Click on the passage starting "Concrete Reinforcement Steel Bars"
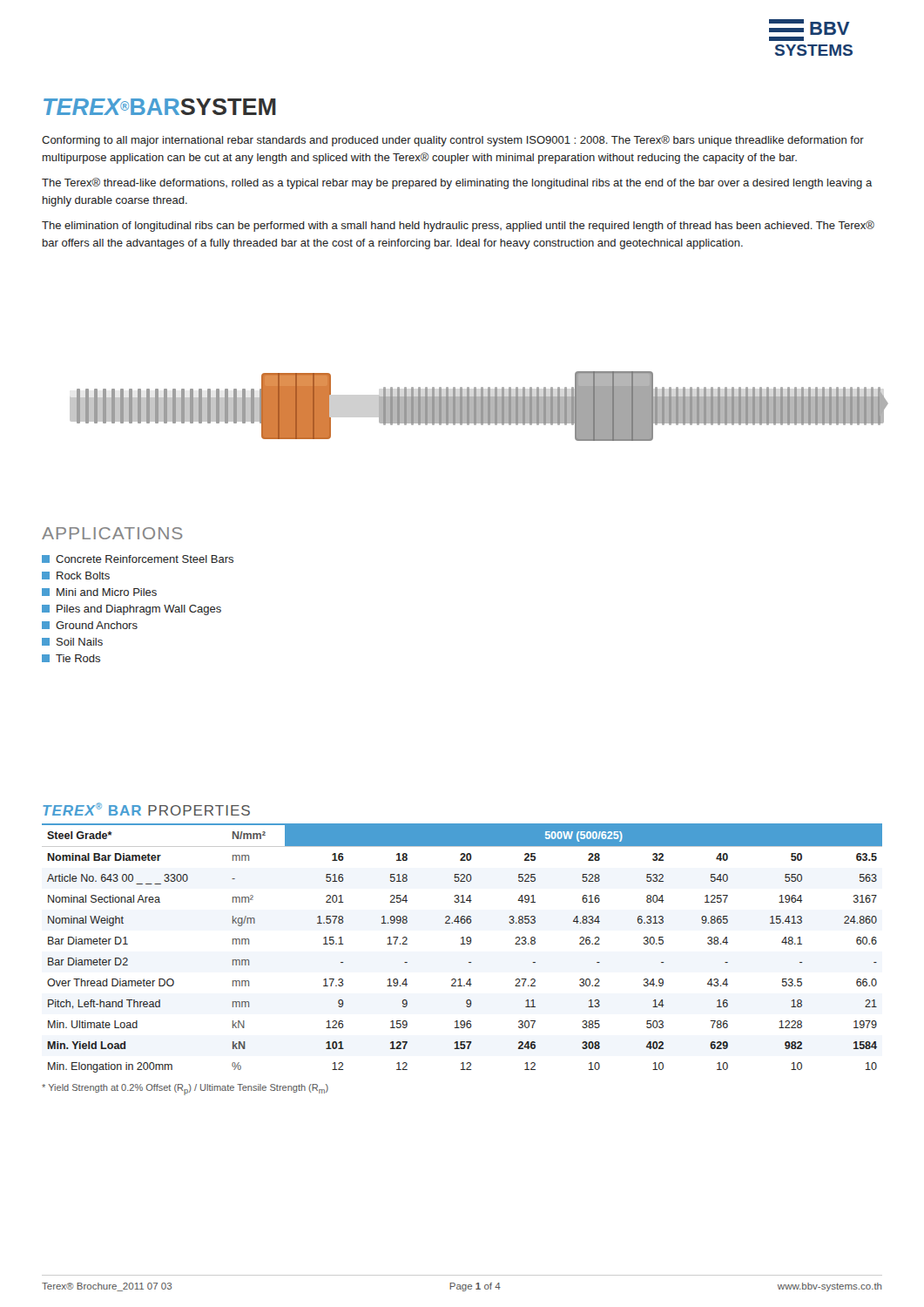This screenshot has height=1307, width=924. click(x=138, y=559)
